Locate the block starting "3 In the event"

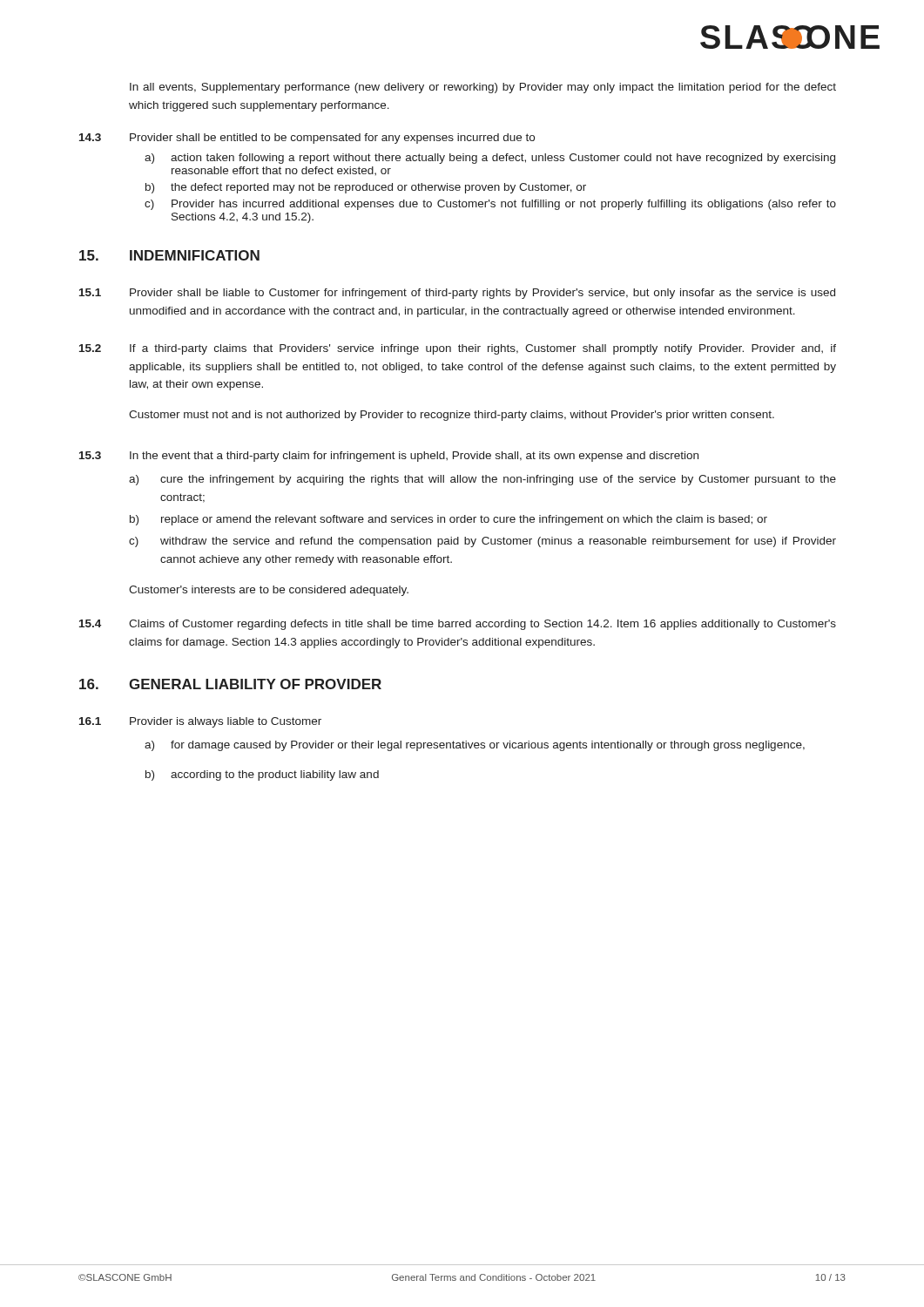pyautogui.click(x=457, y=523)
